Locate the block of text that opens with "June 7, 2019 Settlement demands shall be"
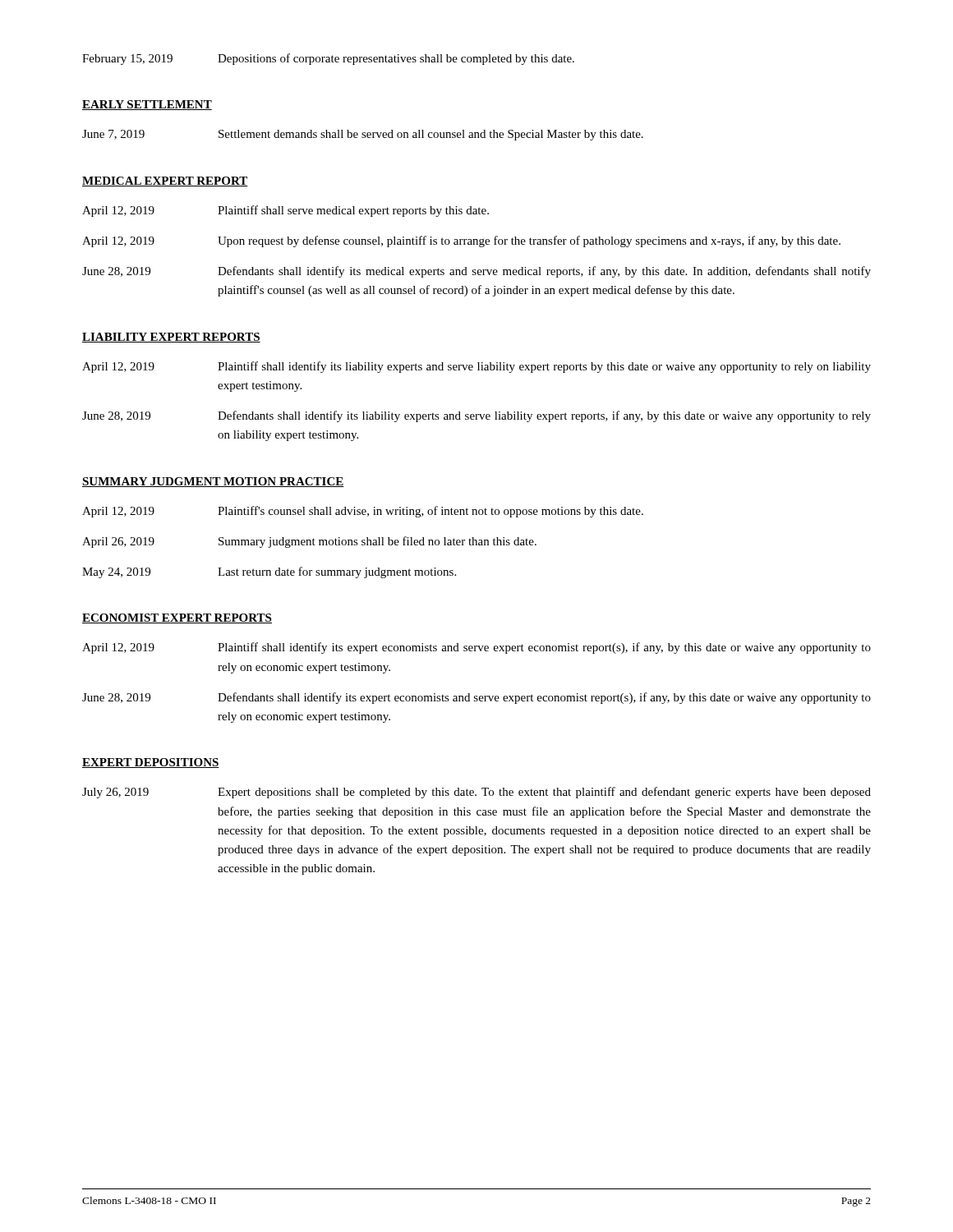Viewport: 953px width, 1232px height. pos(476,135)
